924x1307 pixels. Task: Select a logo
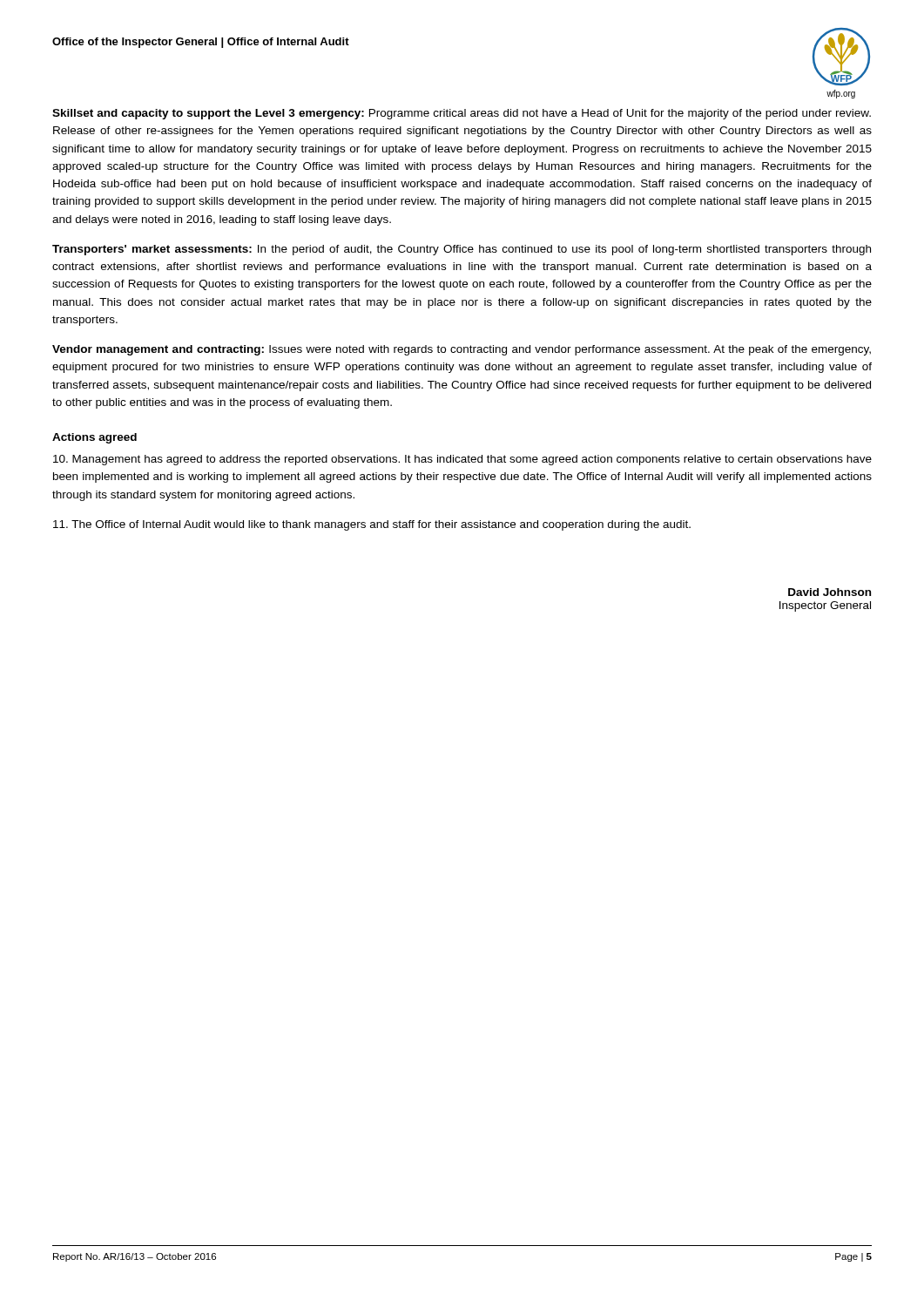point(841,62)
